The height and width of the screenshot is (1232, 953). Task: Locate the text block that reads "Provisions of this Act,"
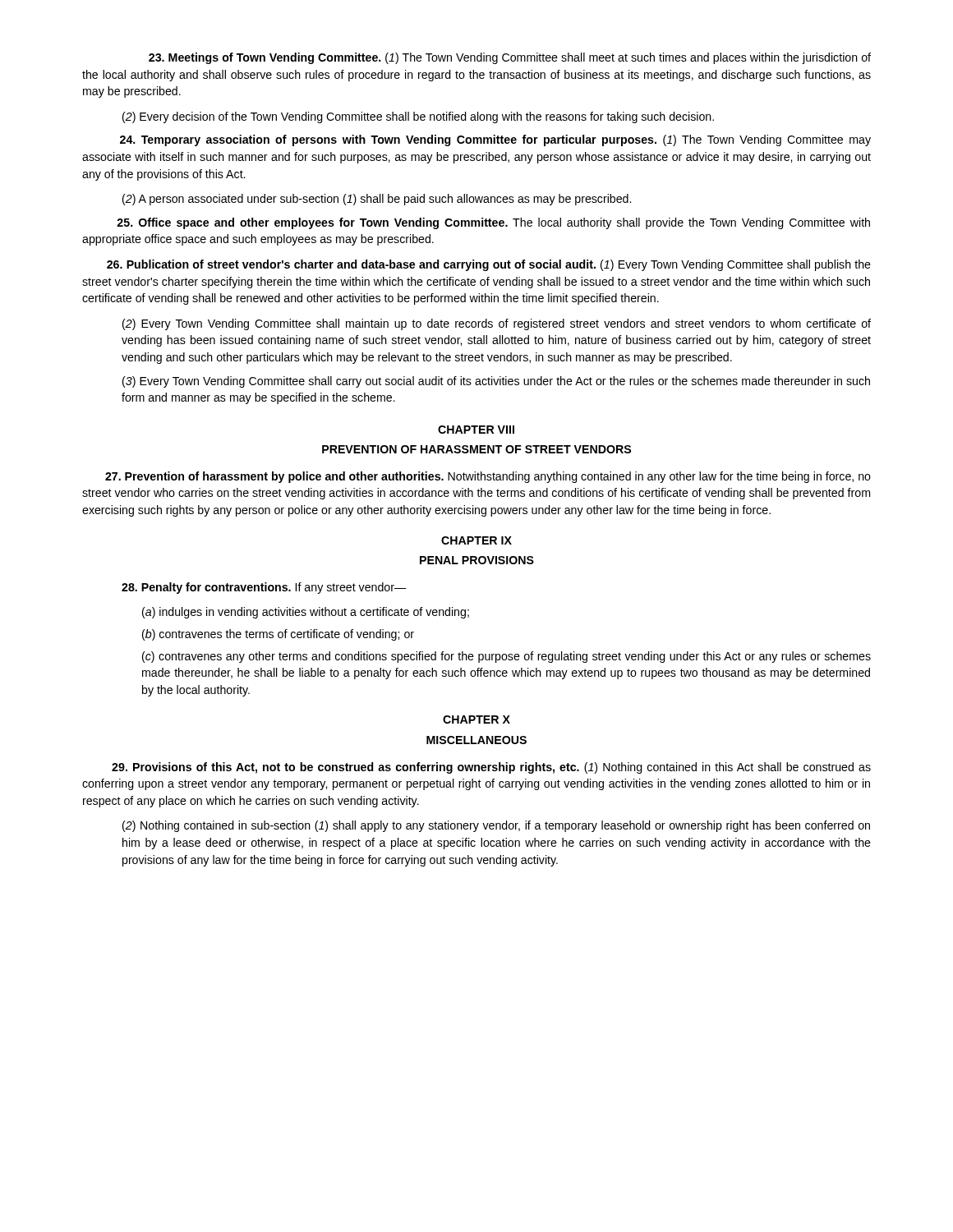tap(476, 784)
